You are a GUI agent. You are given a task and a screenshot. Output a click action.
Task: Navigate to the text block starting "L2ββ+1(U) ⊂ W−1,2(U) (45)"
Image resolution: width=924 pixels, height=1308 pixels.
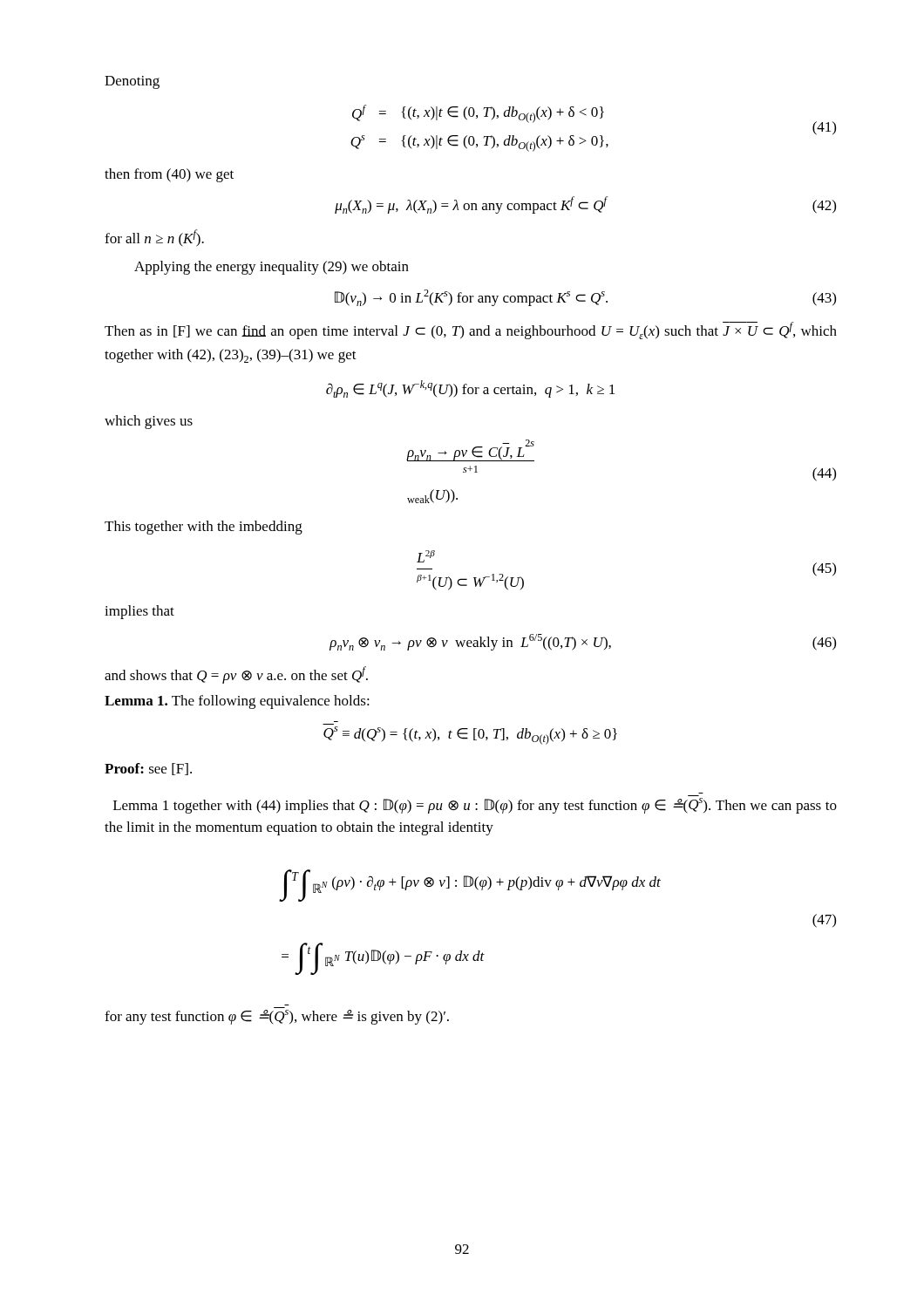tap(471, 569)
